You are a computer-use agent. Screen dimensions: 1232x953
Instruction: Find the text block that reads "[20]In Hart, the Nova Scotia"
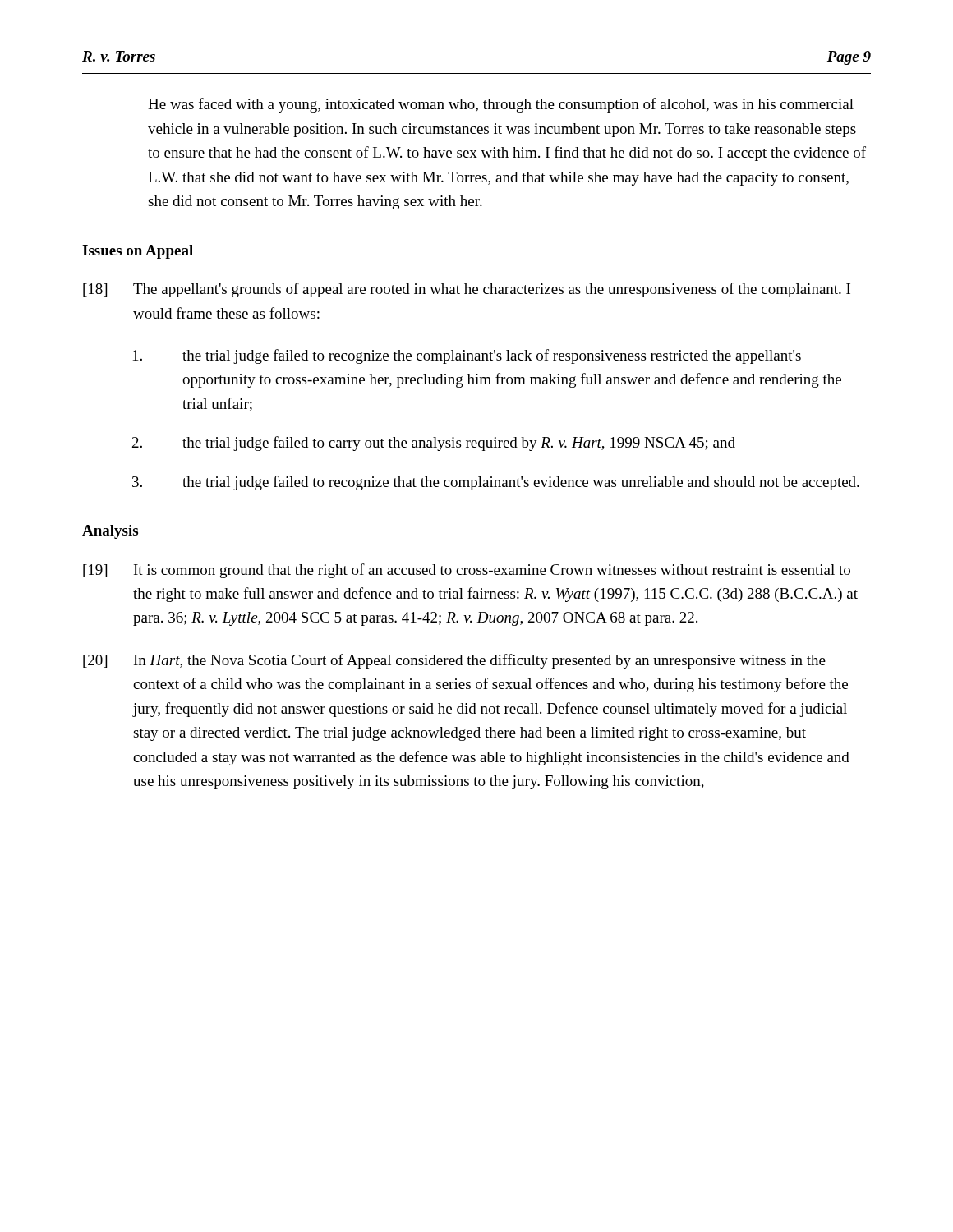click(x=475, y=720)
